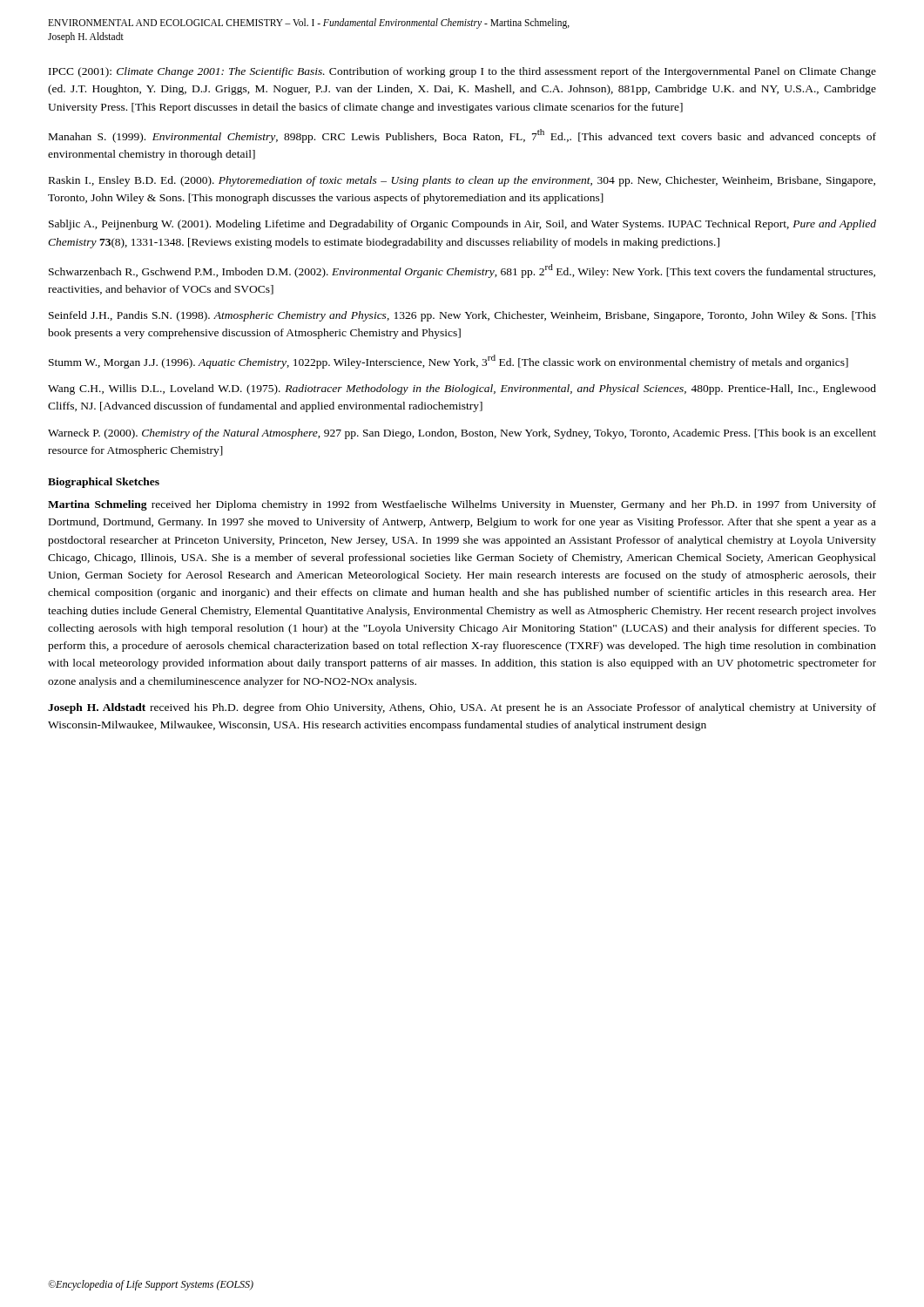Click on the text block starting "Sabljic A., Peijnenburg W. (2001). Modeling Lifetime and"
This screenshot has width=924, height=1307.
click(462, 233)
